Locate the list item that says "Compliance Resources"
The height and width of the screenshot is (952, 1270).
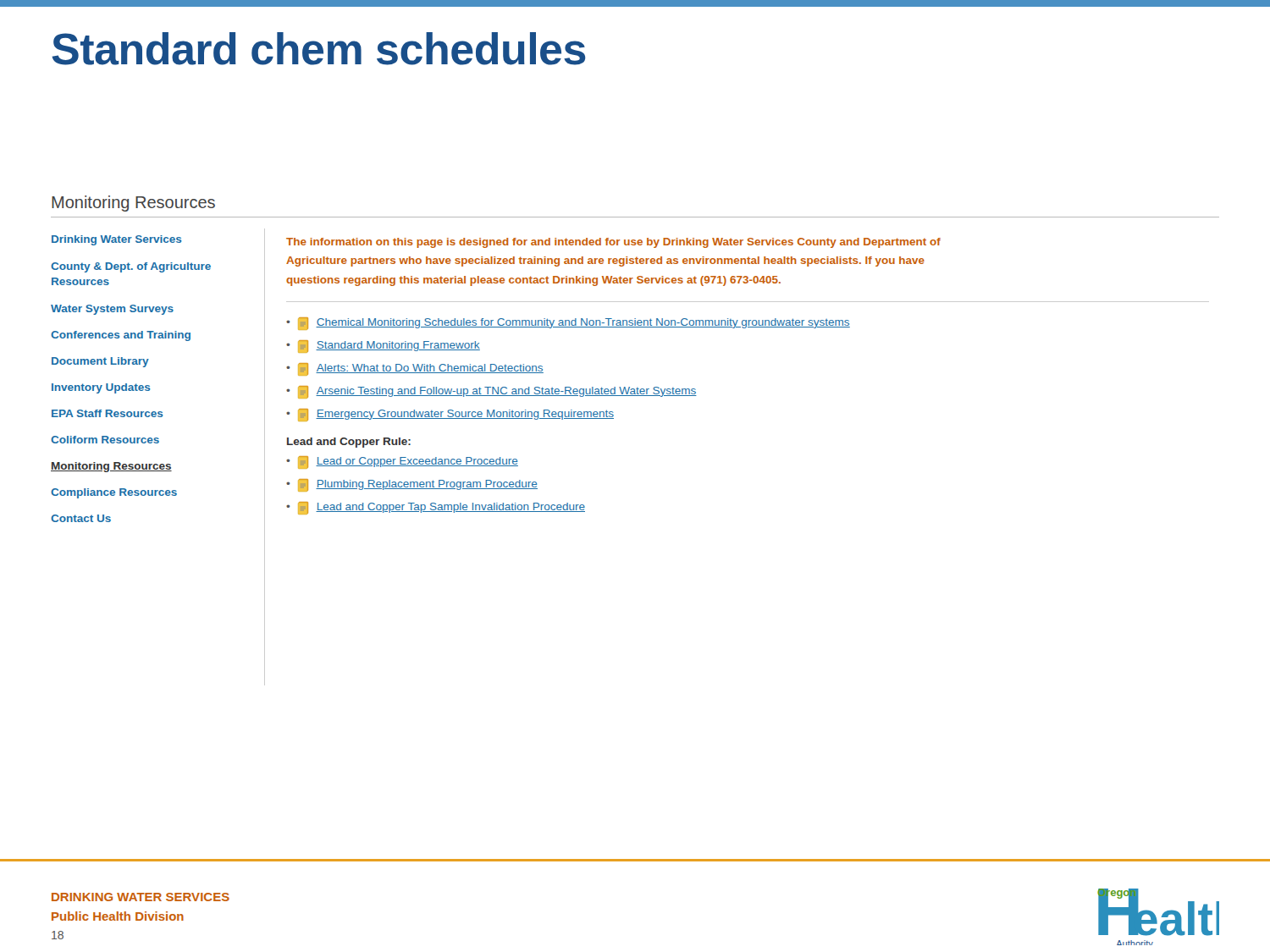(x=114, y=492)
